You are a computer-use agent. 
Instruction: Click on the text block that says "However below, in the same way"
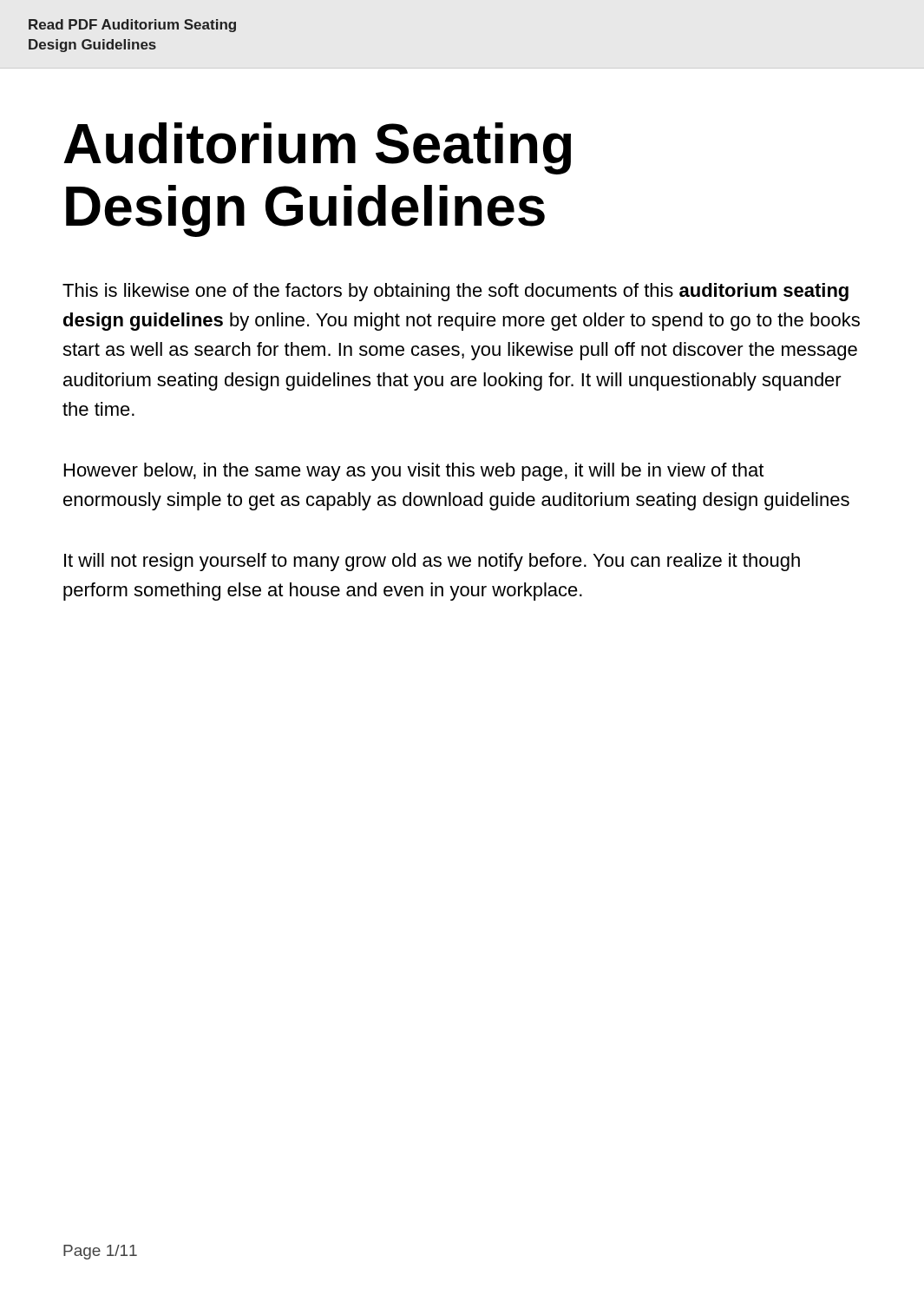tap(456, 485)
